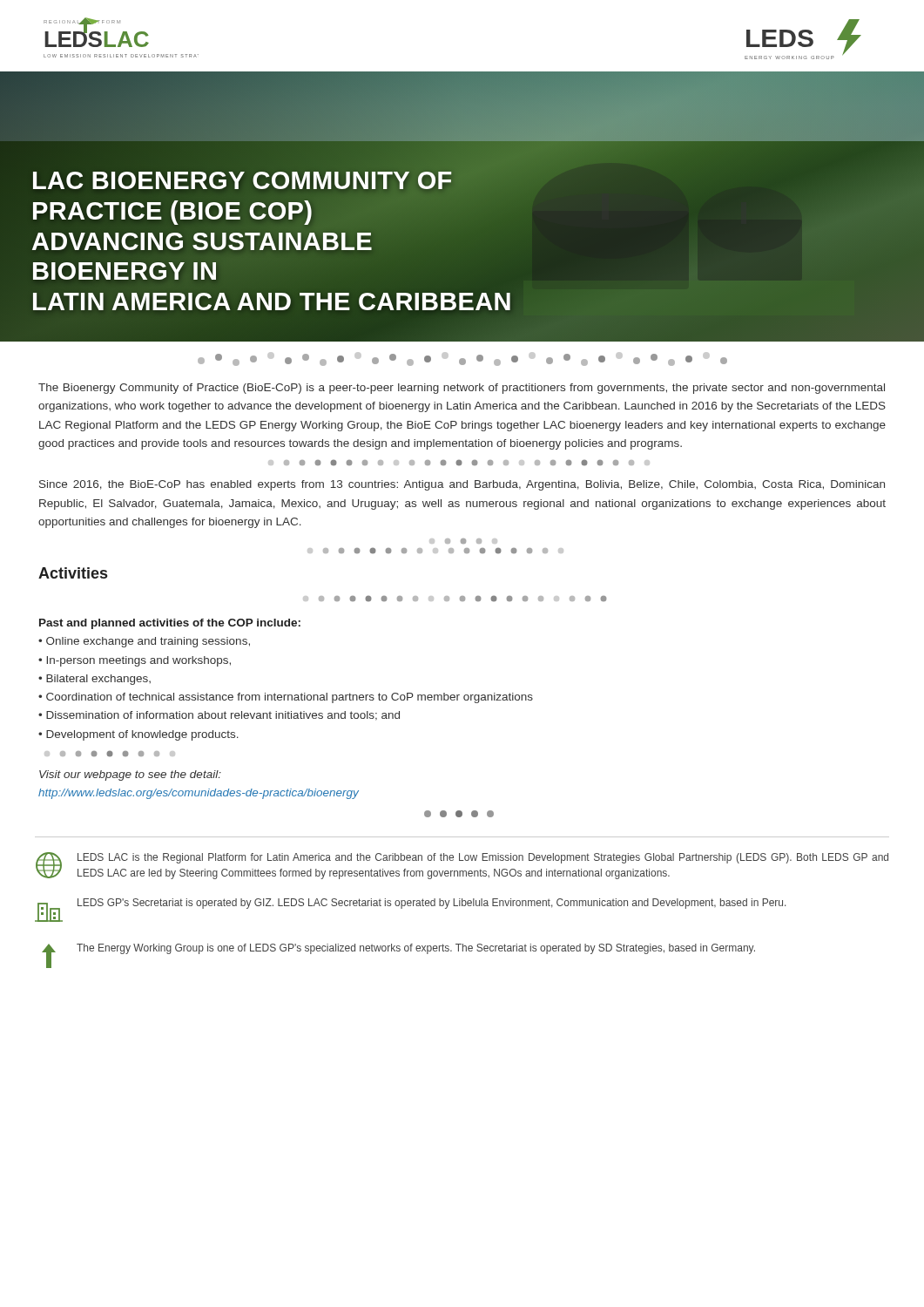Viewport: 924px width, 1307px height.
Task: Locate the block starting "The Energy Working Group is one of LEDS"
Action: [x=395, y=956]
